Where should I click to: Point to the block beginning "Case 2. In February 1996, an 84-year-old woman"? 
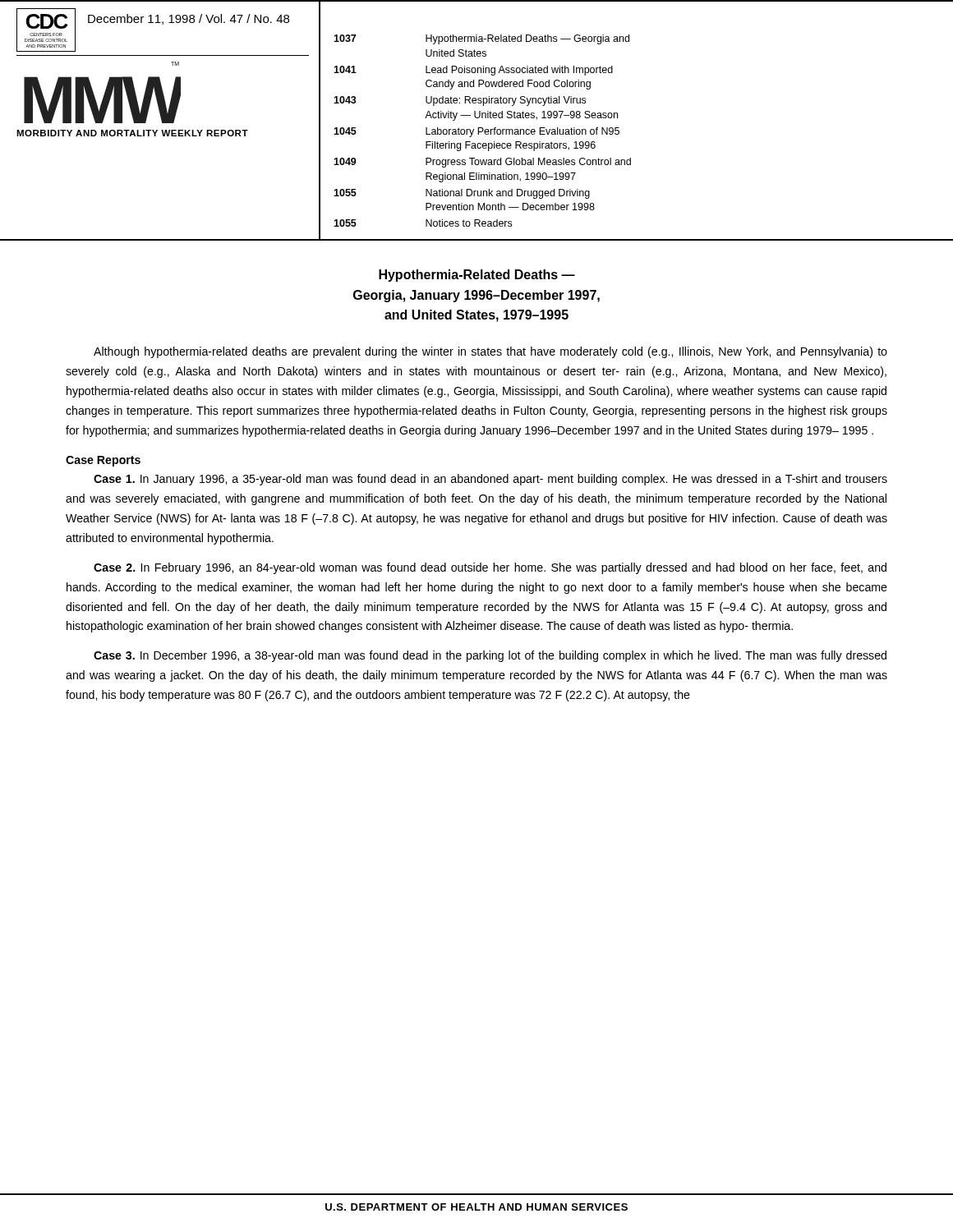tap(476, 597)
